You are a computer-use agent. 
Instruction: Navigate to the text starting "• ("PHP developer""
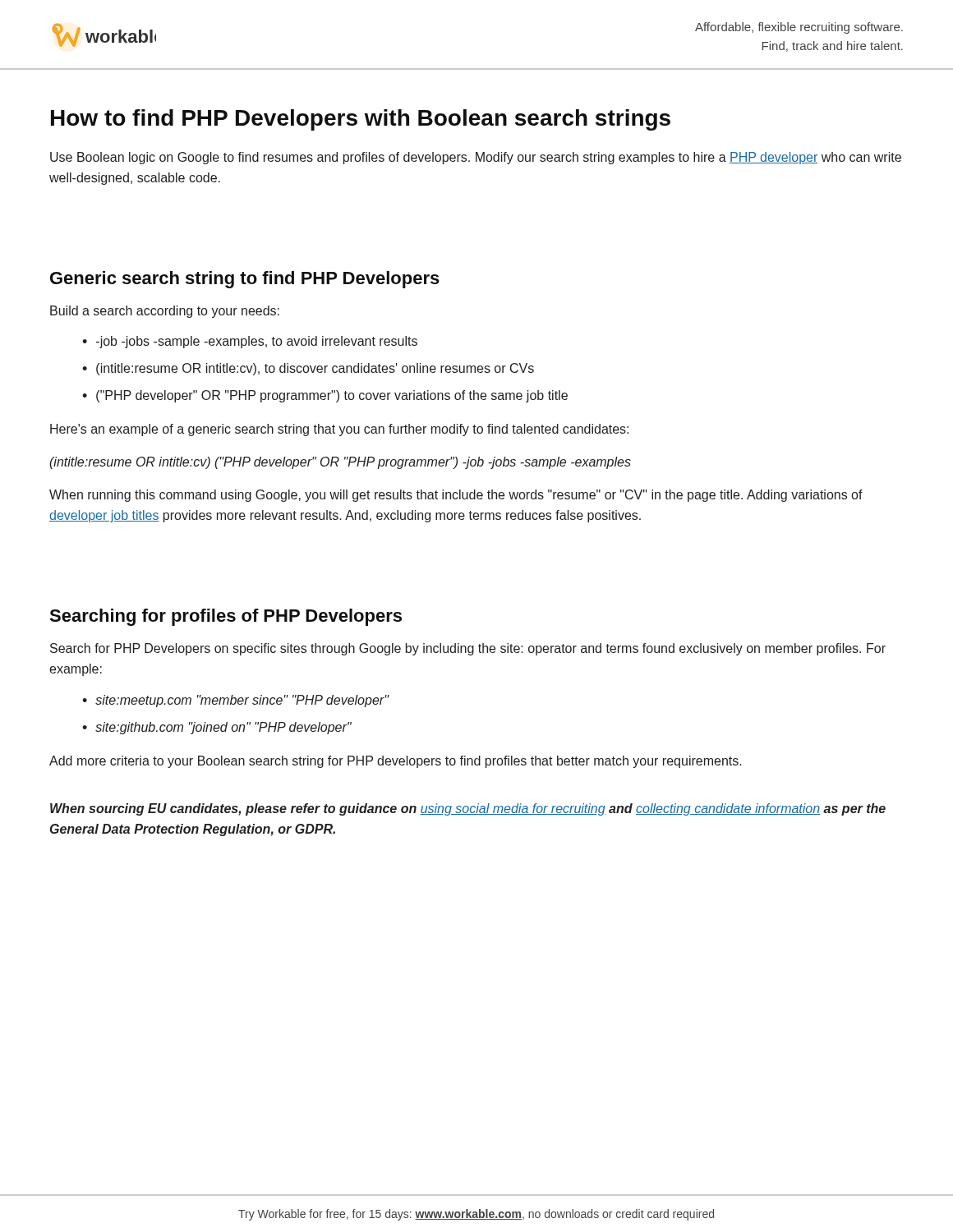[325, 397]
